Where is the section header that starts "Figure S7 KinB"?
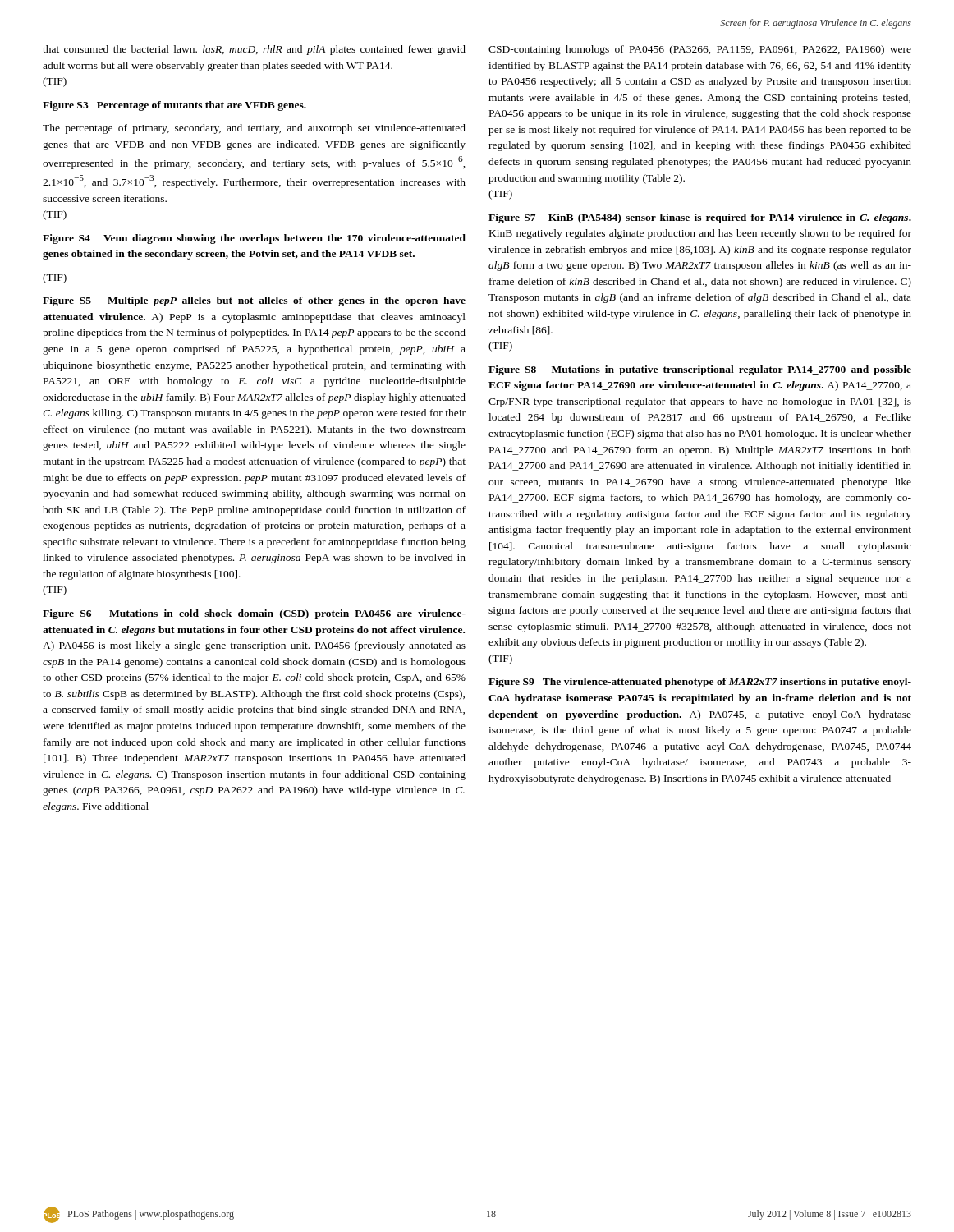 point(700,281)
